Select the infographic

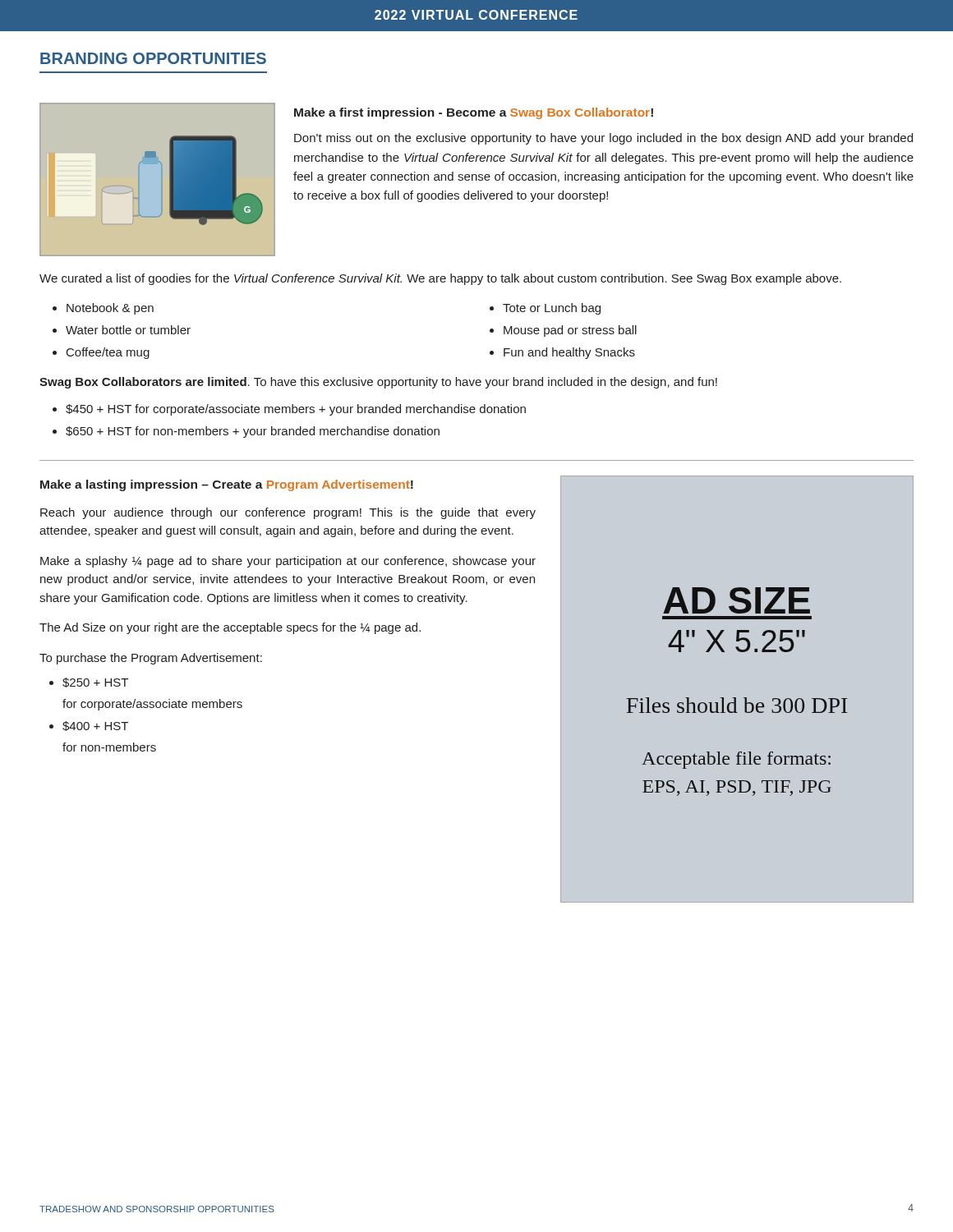pyautogui.click(x=737, y=689)
